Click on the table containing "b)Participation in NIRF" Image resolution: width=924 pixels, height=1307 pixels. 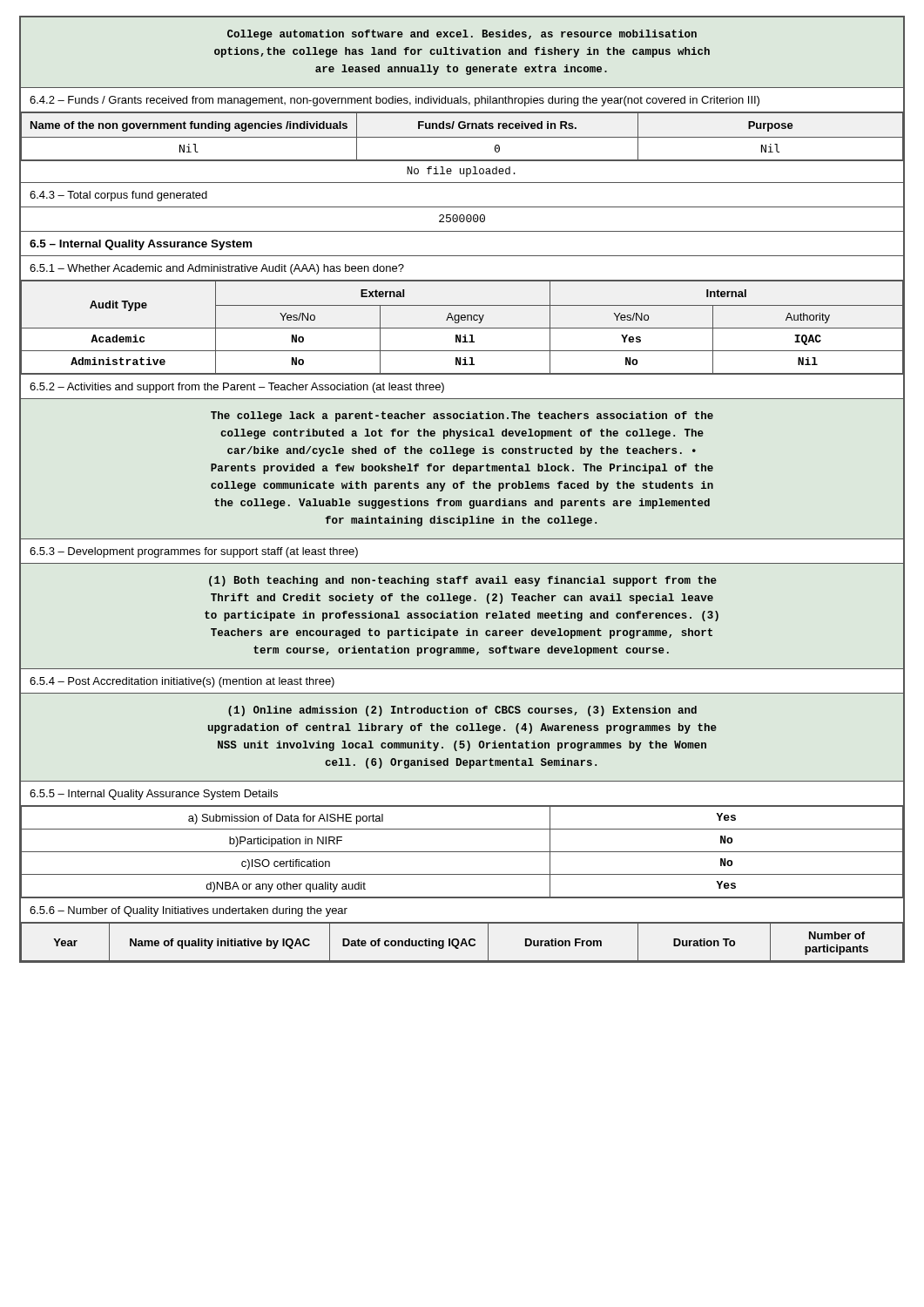(x=462, y=852)
